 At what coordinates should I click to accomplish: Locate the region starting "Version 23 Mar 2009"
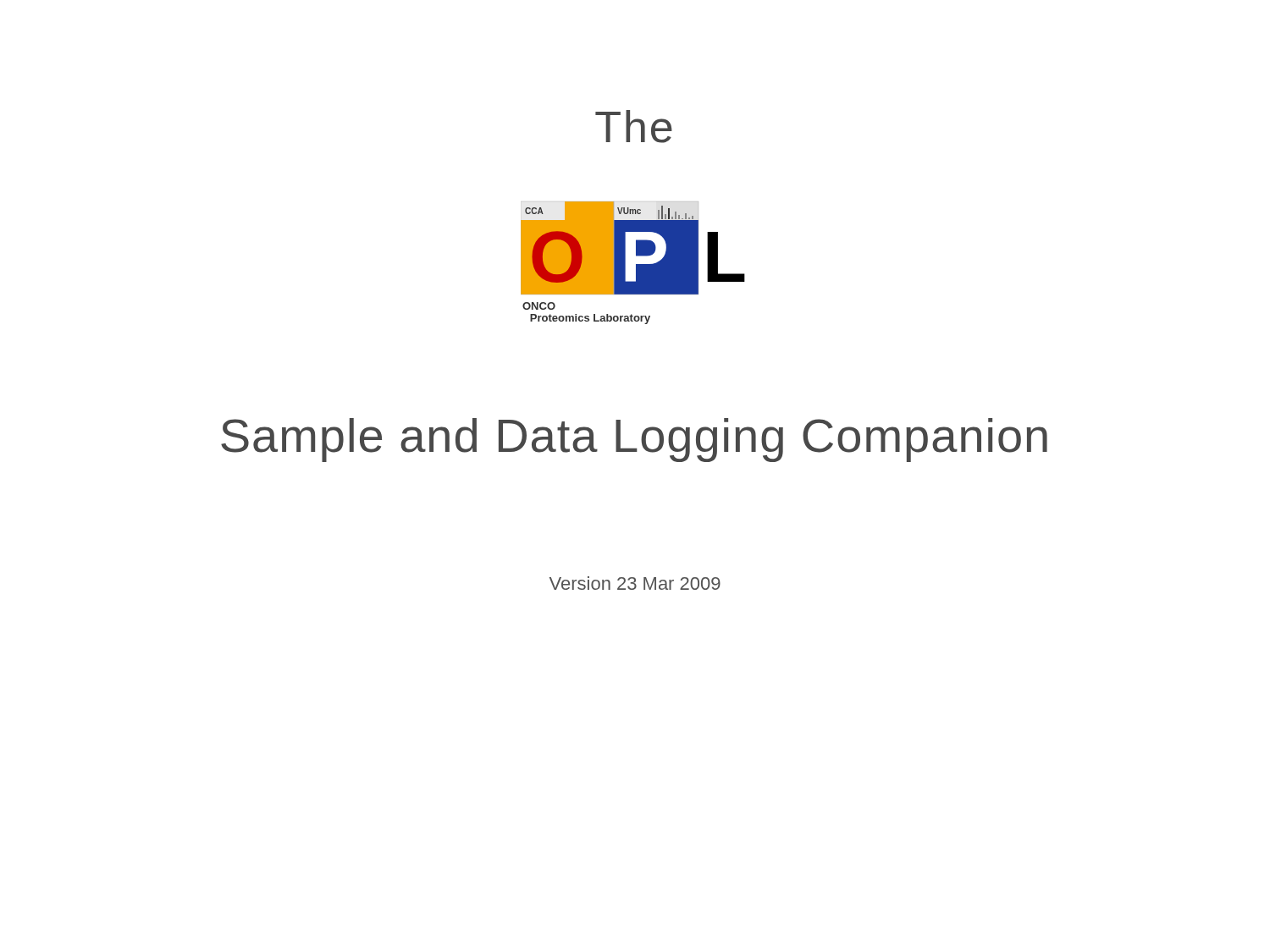tap(635, 583)
